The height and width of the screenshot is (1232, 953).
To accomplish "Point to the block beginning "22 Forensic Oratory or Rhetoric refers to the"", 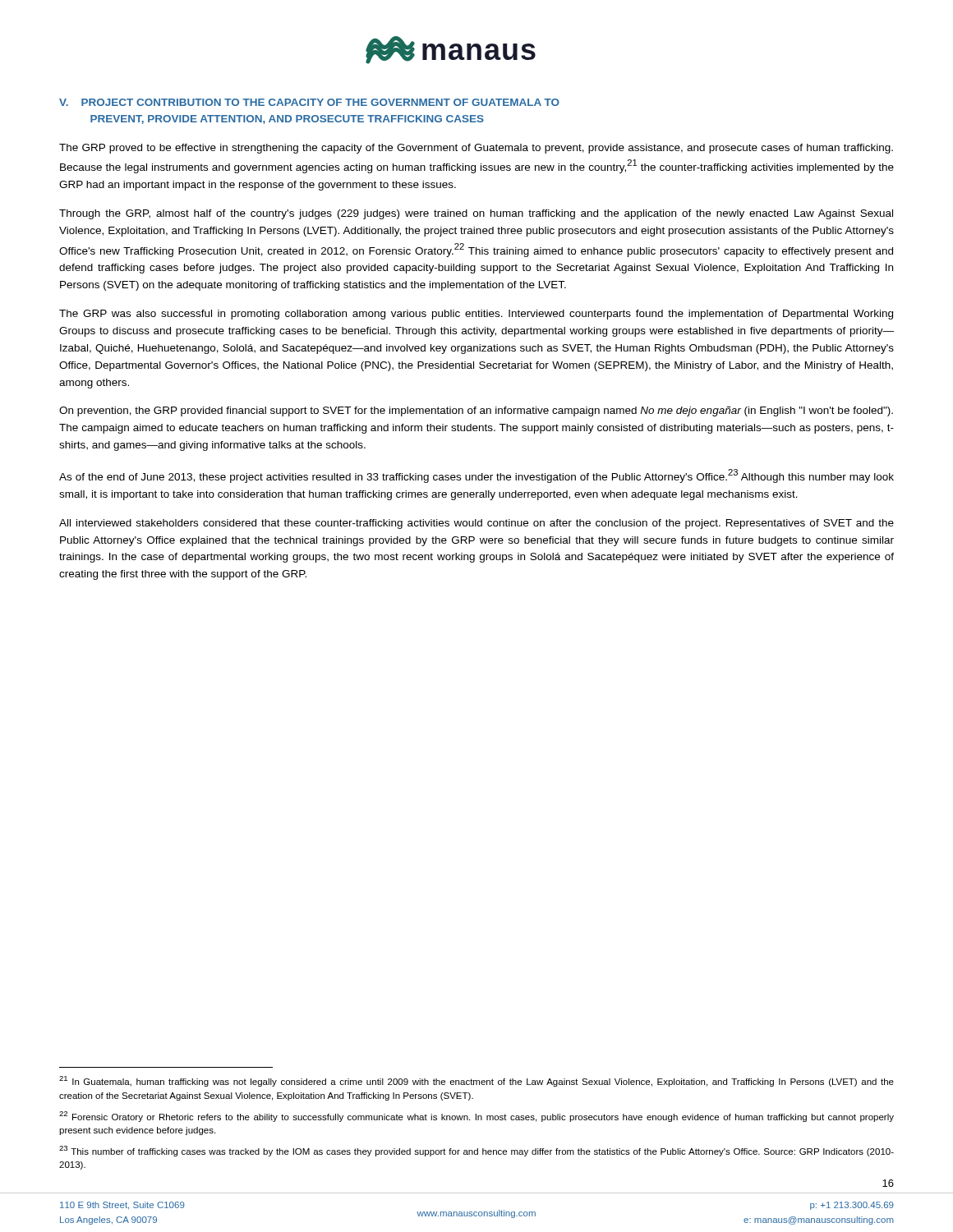I will [x=476, y=1122].
